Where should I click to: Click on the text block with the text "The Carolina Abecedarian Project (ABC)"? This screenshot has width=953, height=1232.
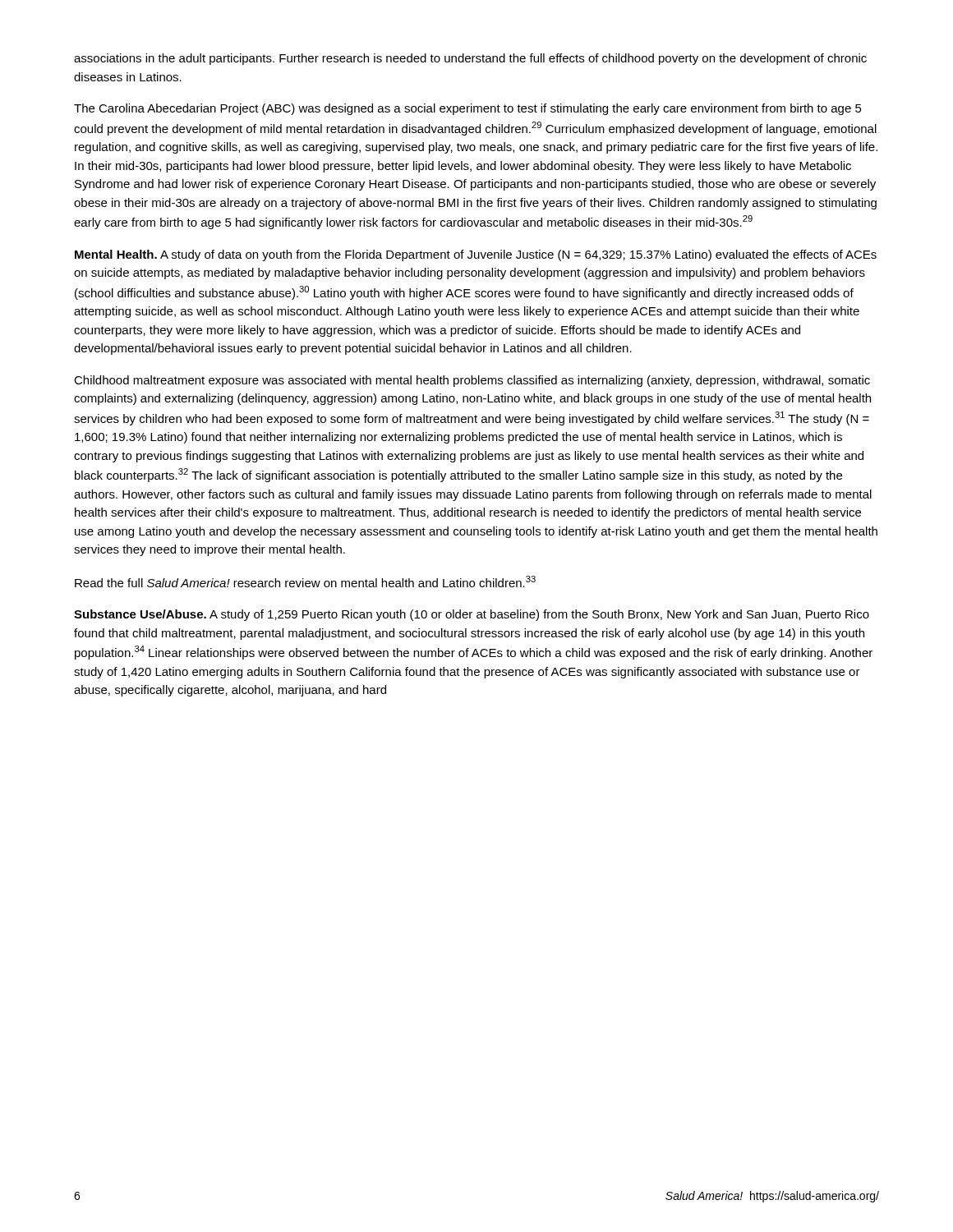476,165
